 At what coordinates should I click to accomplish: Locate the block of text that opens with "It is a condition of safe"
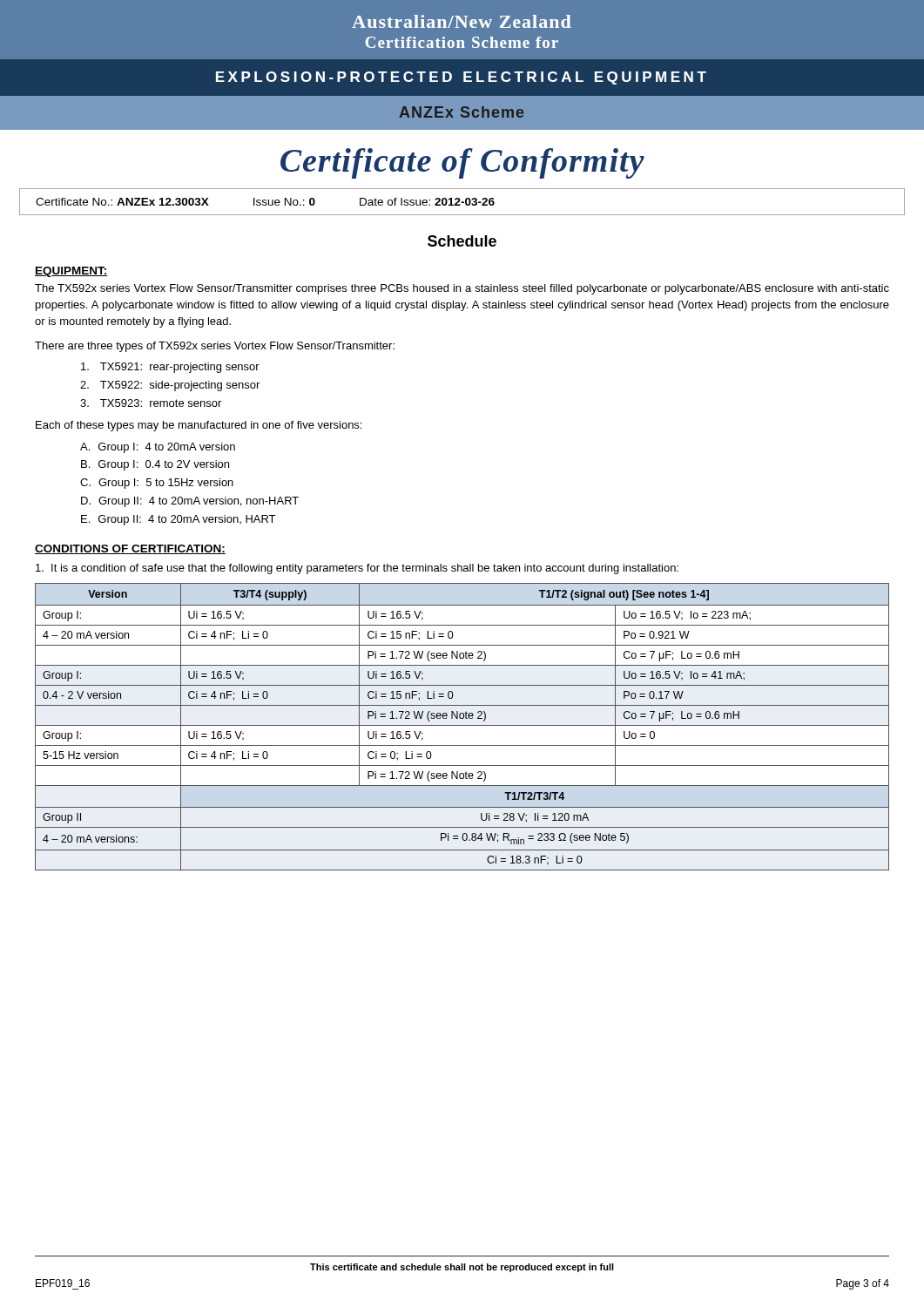(x=357, y=567)
